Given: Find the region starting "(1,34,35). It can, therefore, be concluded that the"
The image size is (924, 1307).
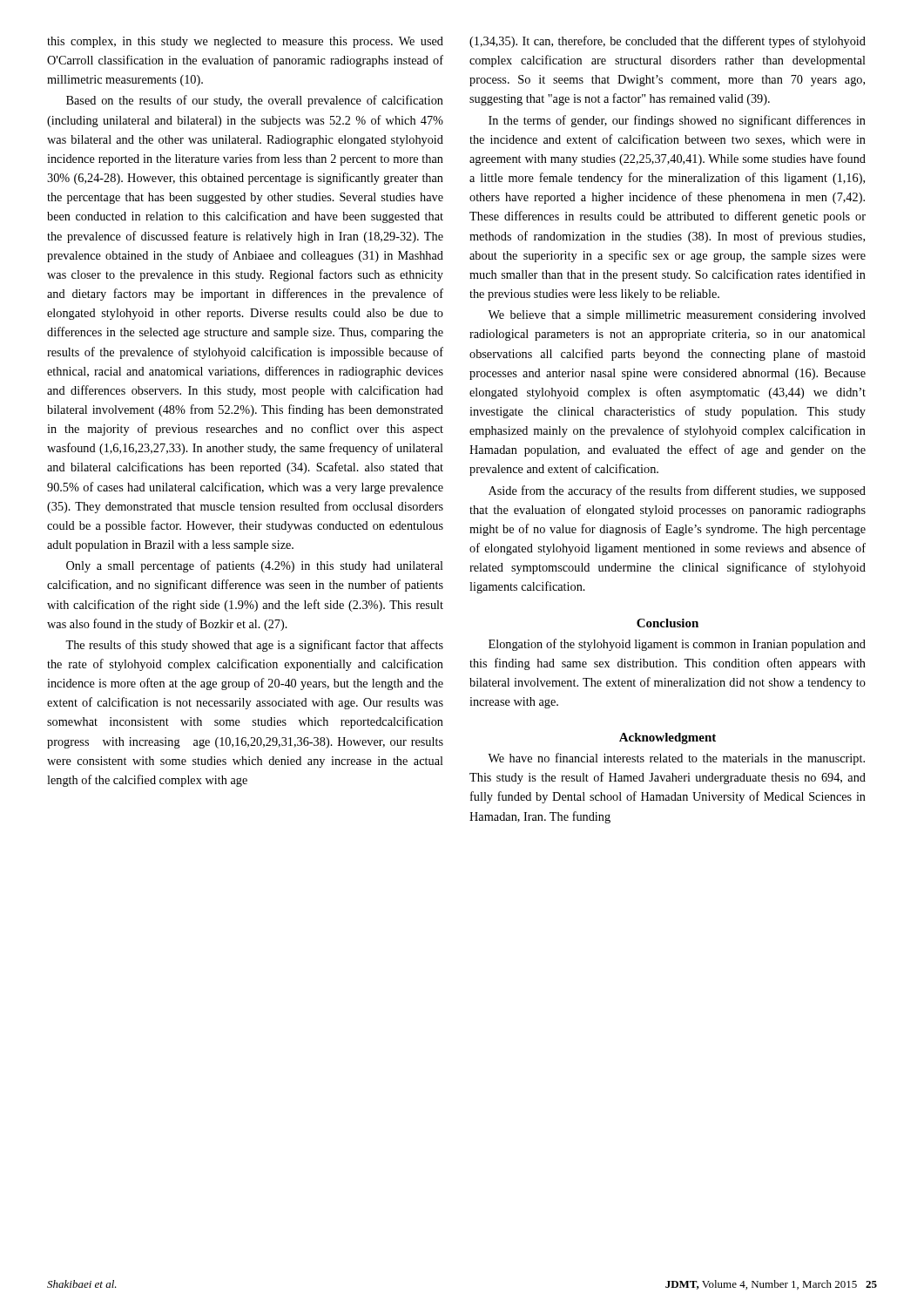Looking at the screenshot, I should [668, 314].
